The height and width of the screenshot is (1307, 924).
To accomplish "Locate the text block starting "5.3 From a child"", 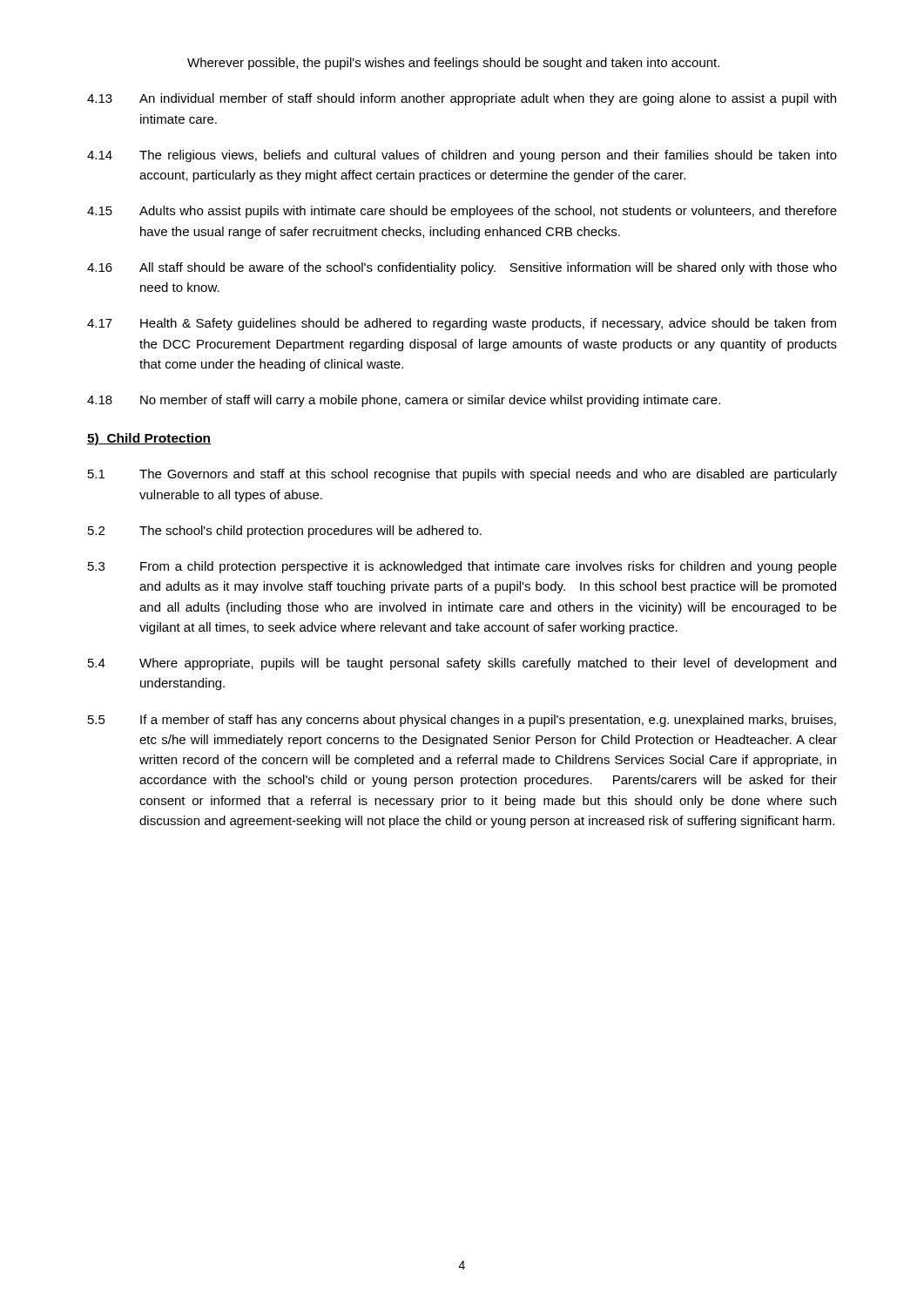I will pyautogui.click(x=462, y=596).
